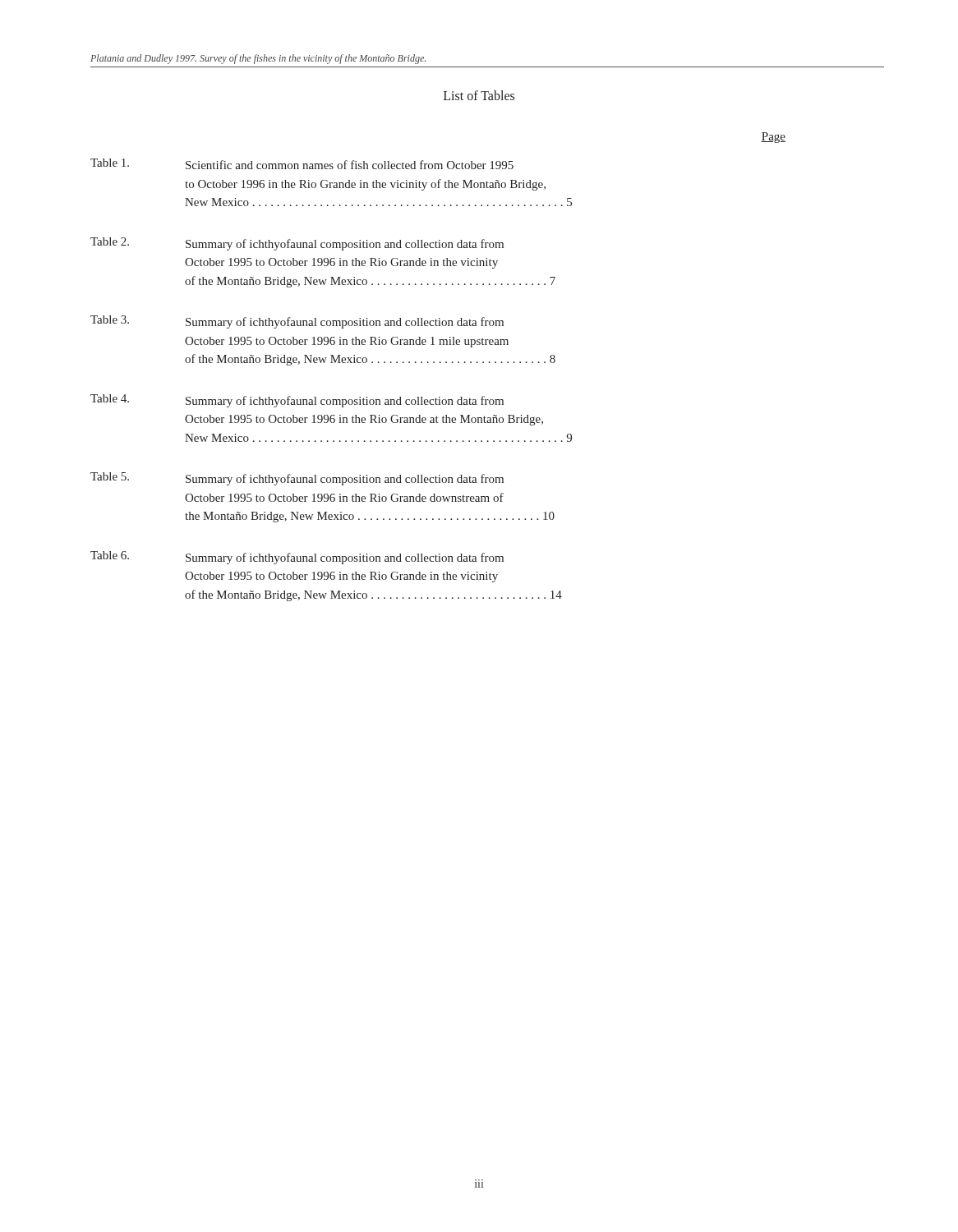Select the text starting "Table 1. Scientific and"
Screen dimensions: 1232x958
(487, 184)
